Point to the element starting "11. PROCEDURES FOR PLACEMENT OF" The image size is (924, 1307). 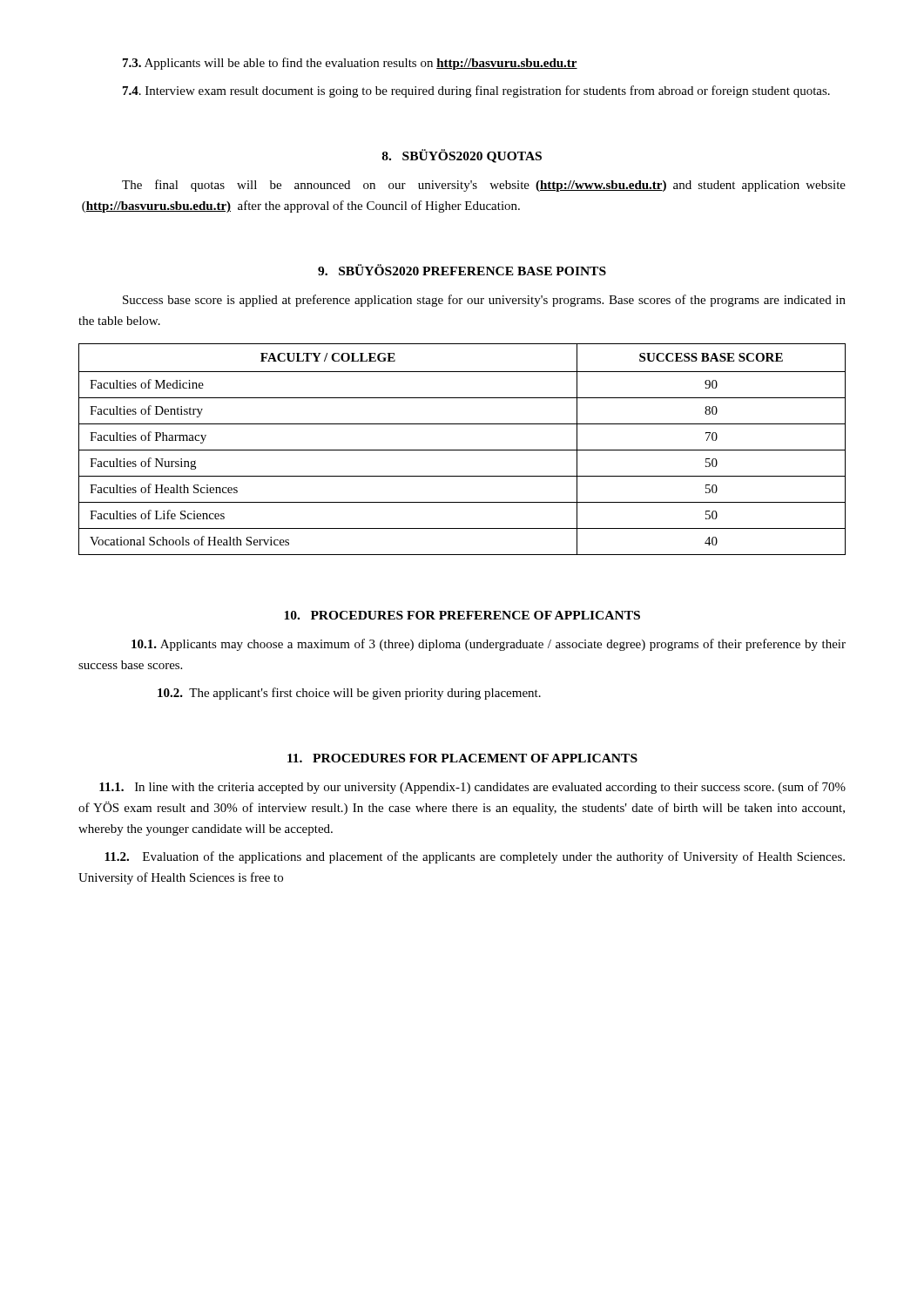coord(462,758)
